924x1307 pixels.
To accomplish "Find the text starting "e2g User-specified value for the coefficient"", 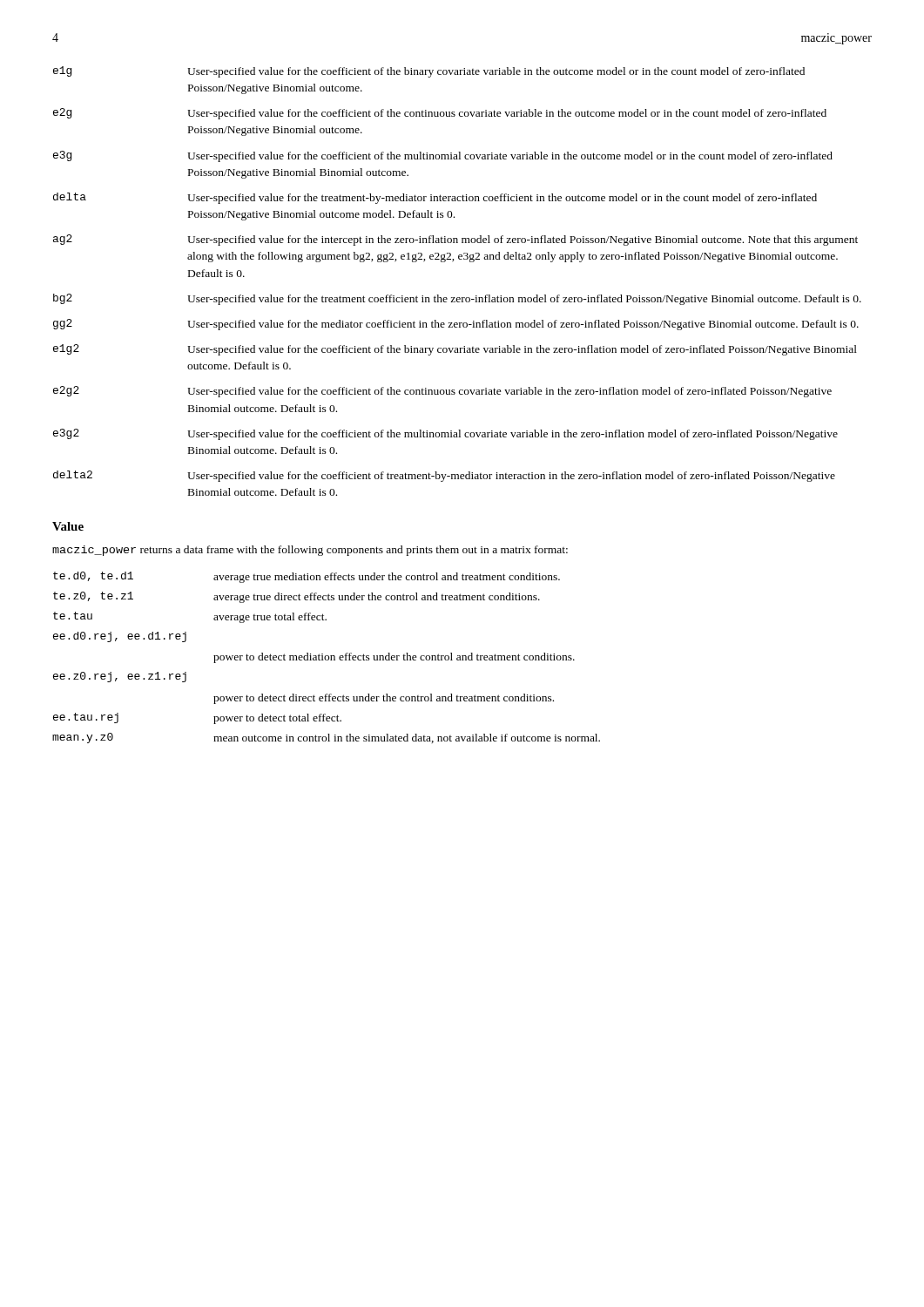I will point(462,122).
